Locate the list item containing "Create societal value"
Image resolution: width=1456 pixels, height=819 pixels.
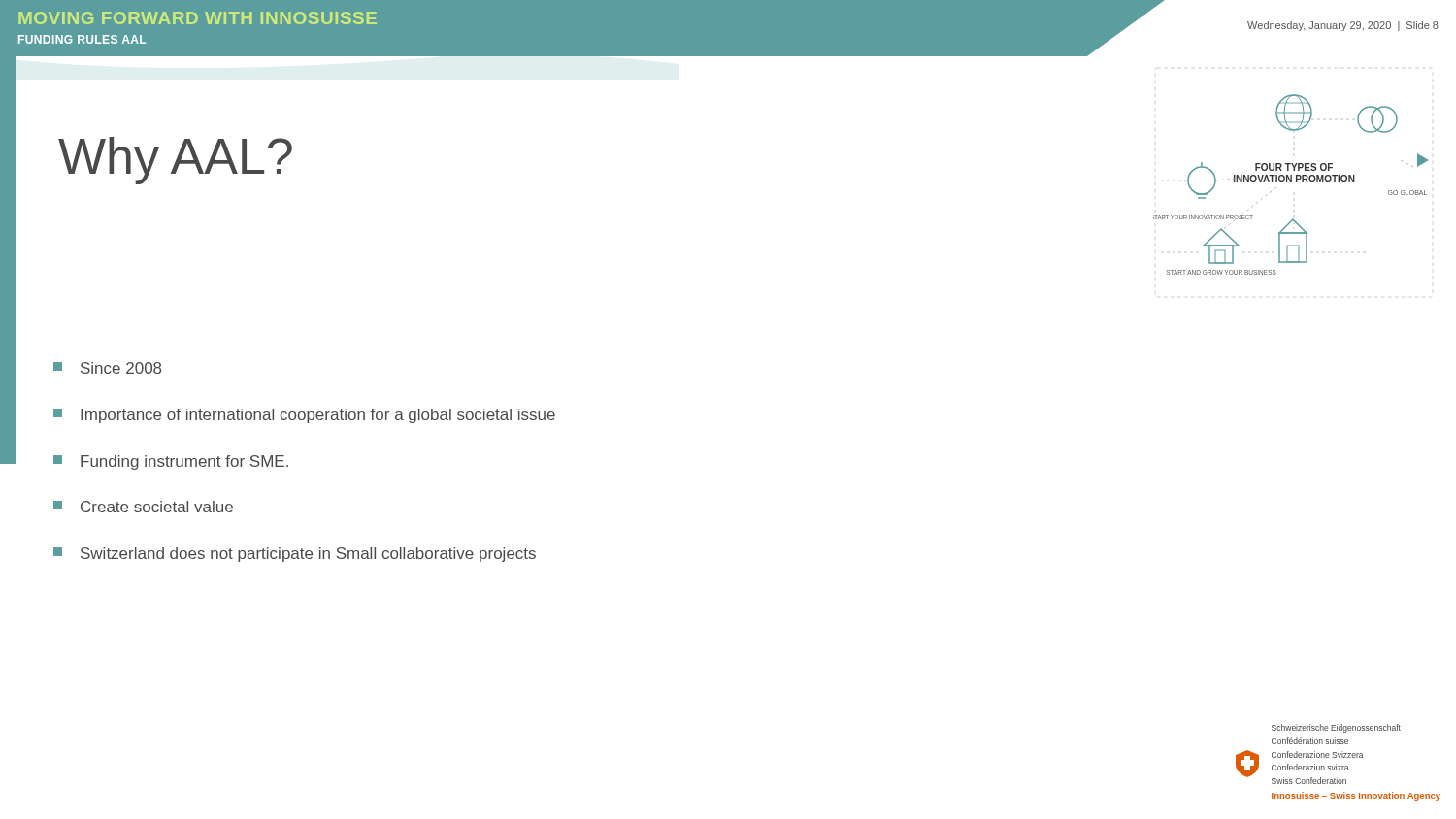tap(144, 507)
